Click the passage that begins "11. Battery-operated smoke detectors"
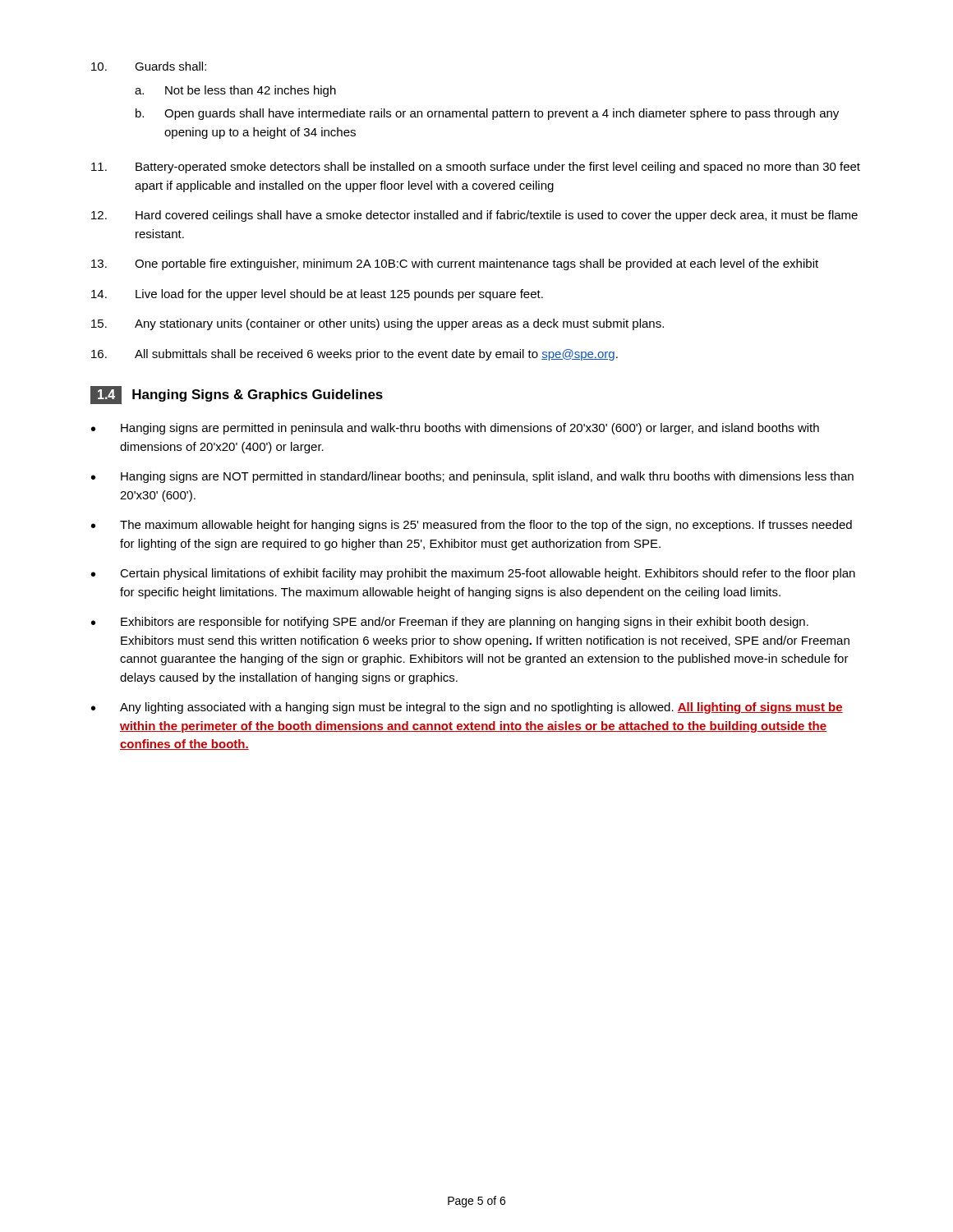The height and width of the screenshot is (1232, 953). click(476, 176)
